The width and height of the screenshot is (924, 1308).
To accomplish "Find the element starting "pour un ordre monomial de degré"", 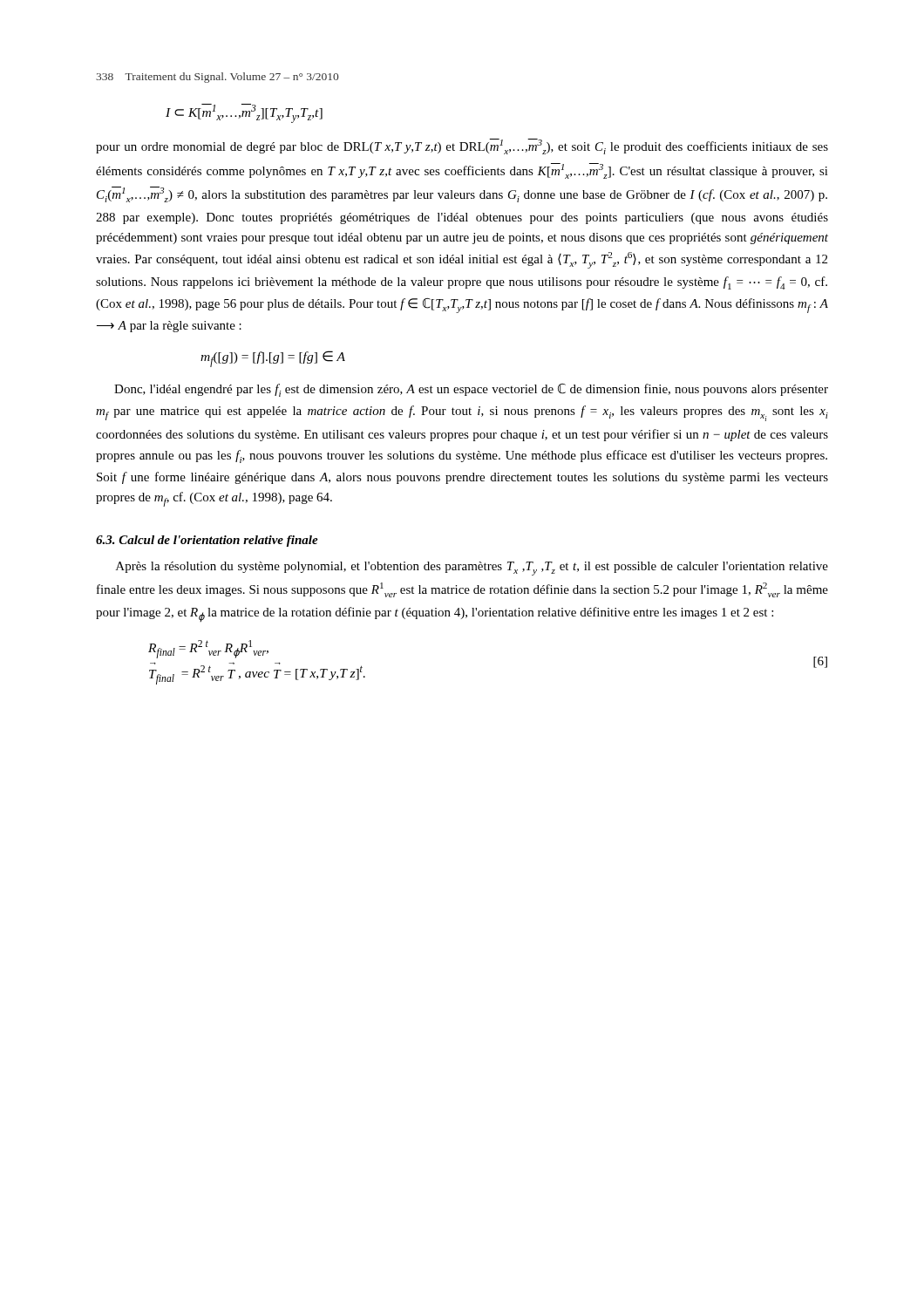I will click(462, 235).
